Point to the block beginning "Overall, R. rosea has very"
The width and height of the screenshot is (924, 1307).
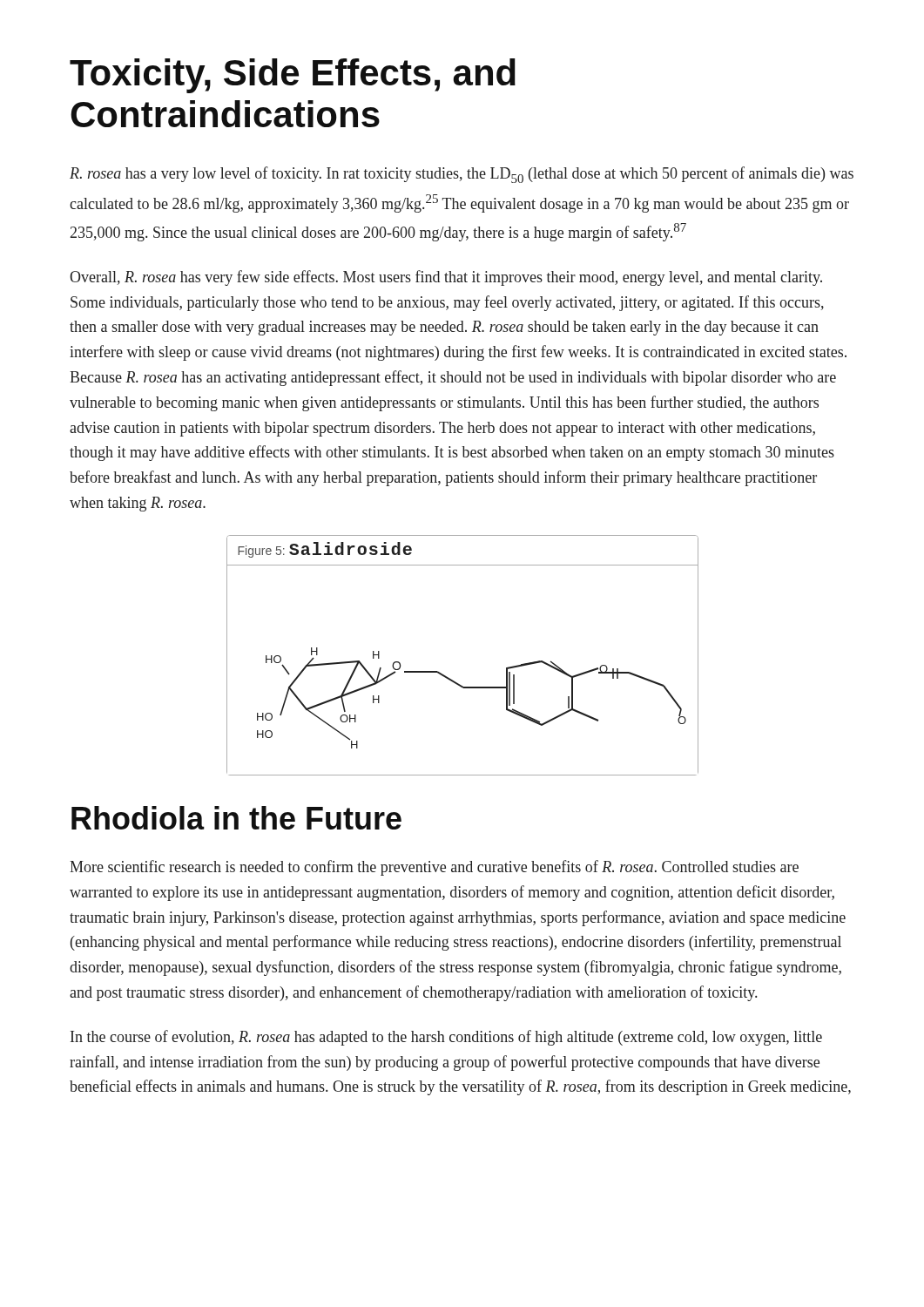coord(462,390)
